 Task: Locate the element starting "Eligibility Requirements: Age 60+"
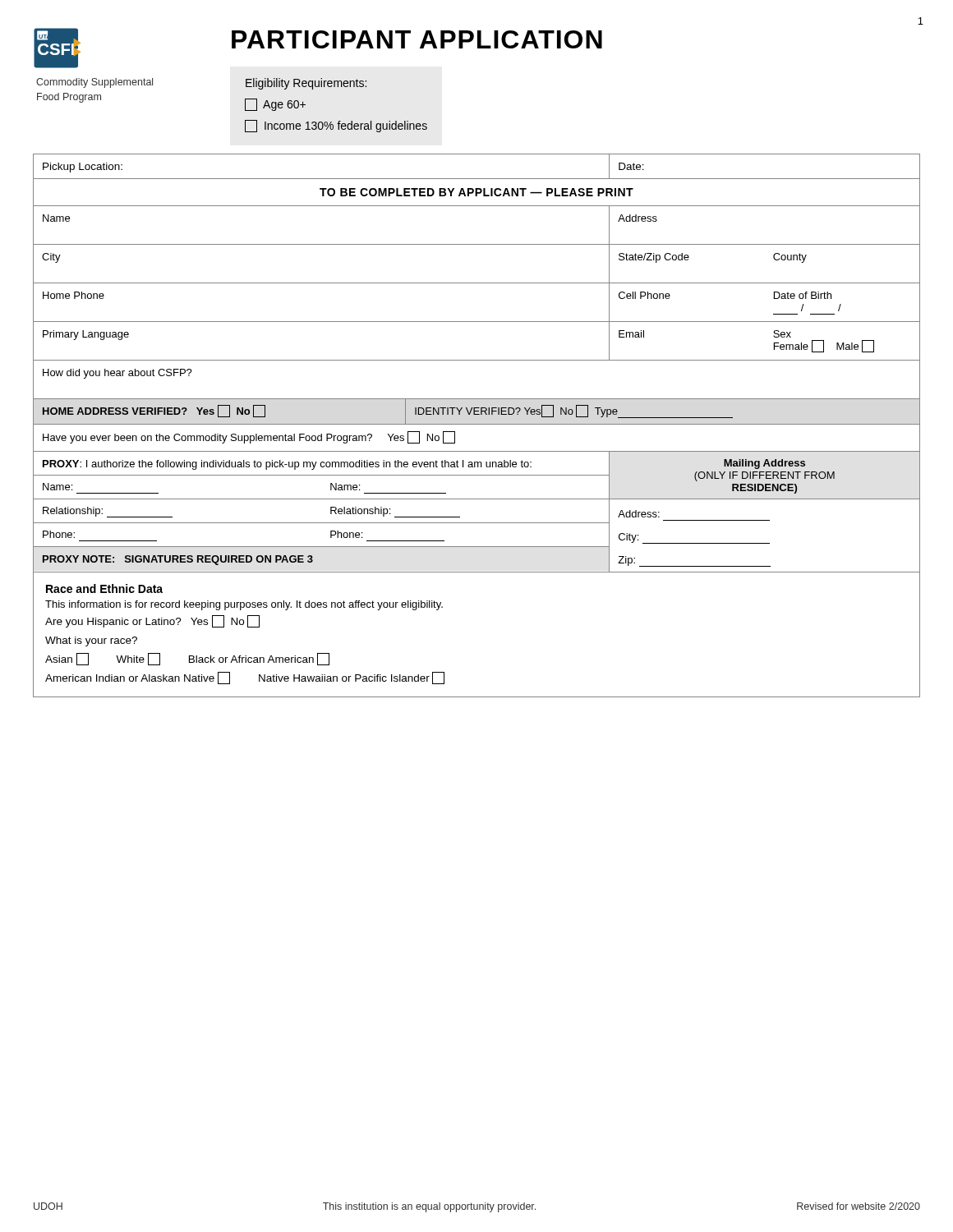pyautogui.click(x=306, y=84)
